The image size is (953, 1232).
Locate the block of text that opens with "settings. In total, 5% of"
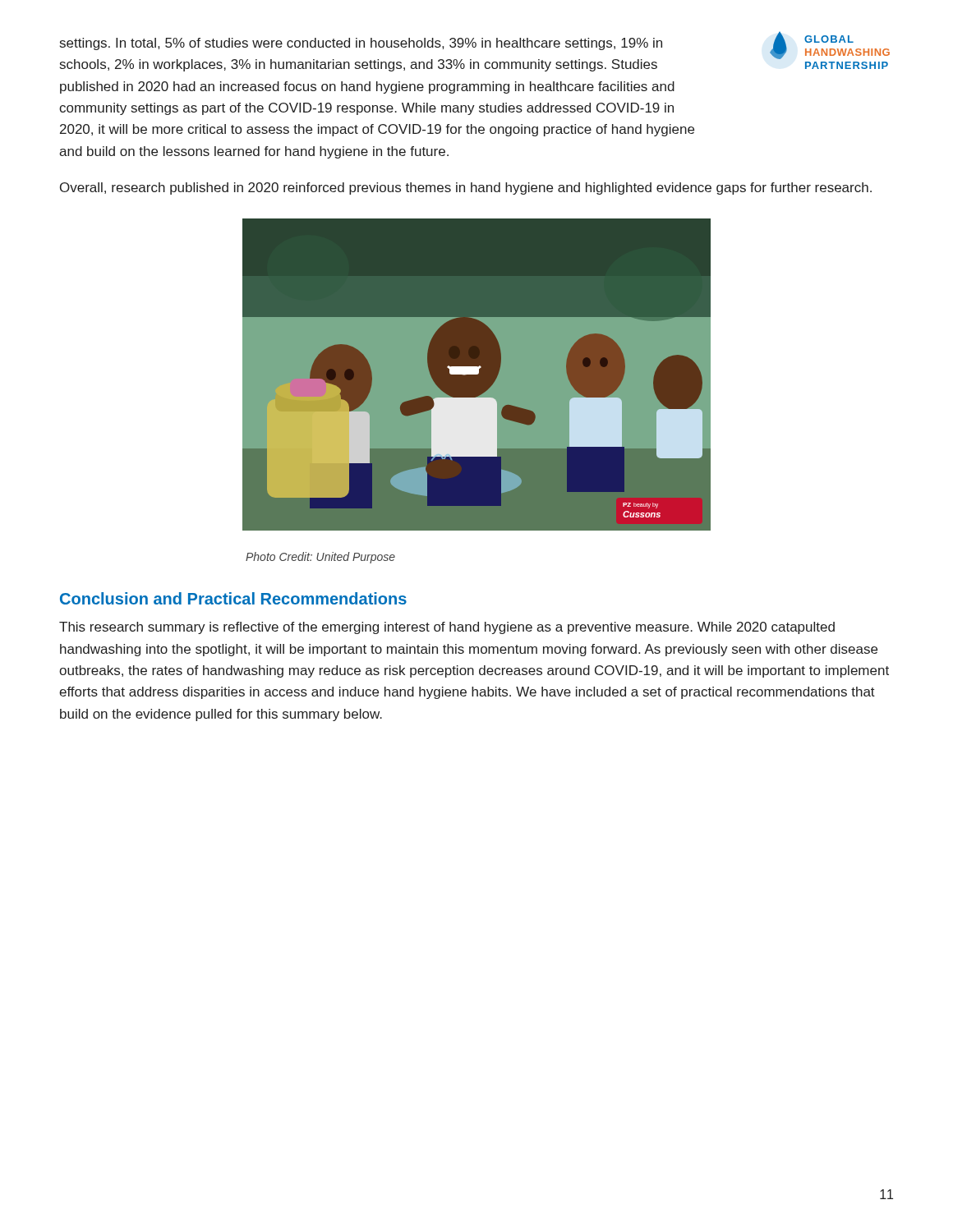point(377,97)
